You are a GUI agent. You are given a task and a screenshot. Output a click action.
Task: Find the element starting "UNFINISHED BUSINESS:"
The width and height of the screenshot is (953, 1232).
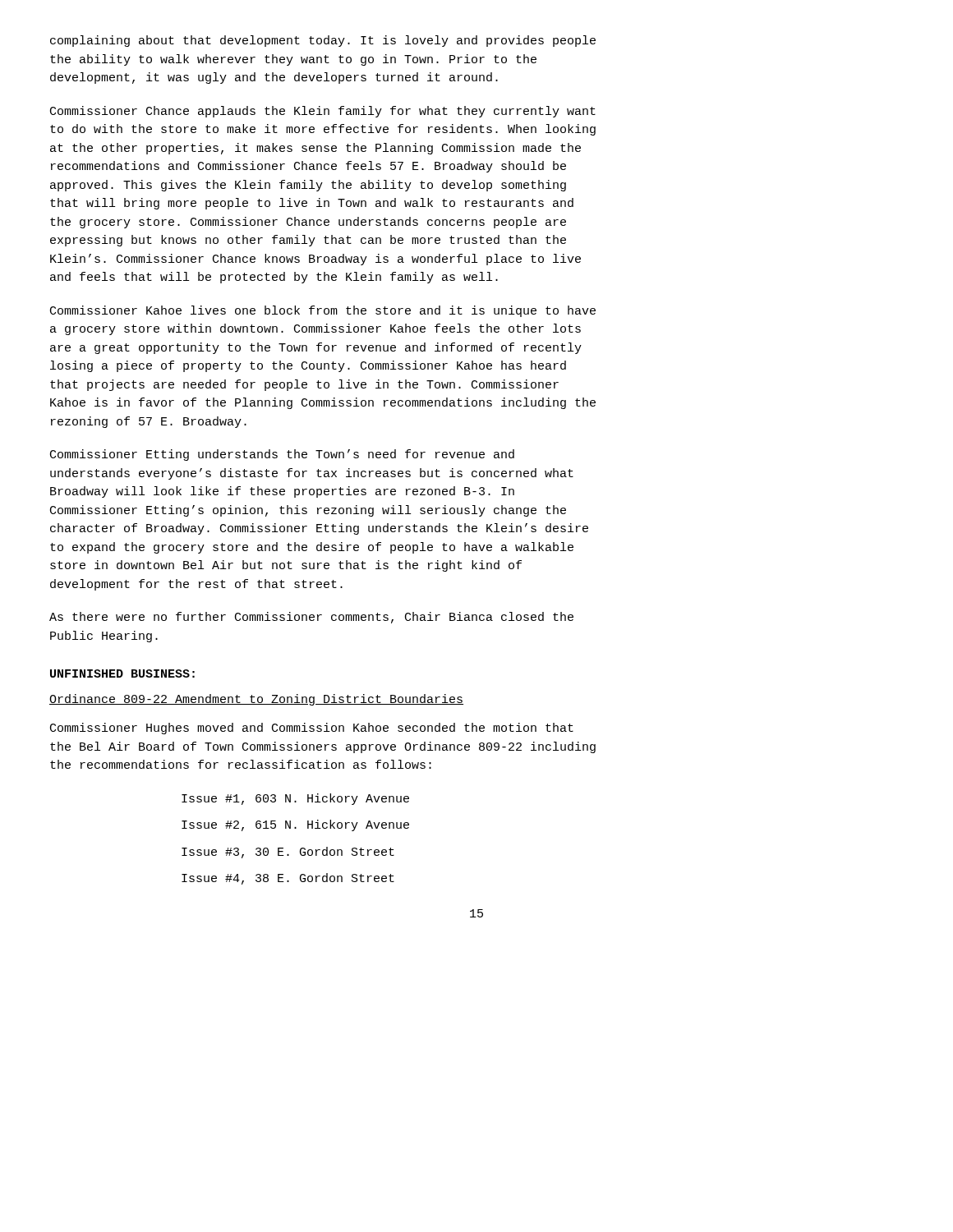click(x=123, y=675)
